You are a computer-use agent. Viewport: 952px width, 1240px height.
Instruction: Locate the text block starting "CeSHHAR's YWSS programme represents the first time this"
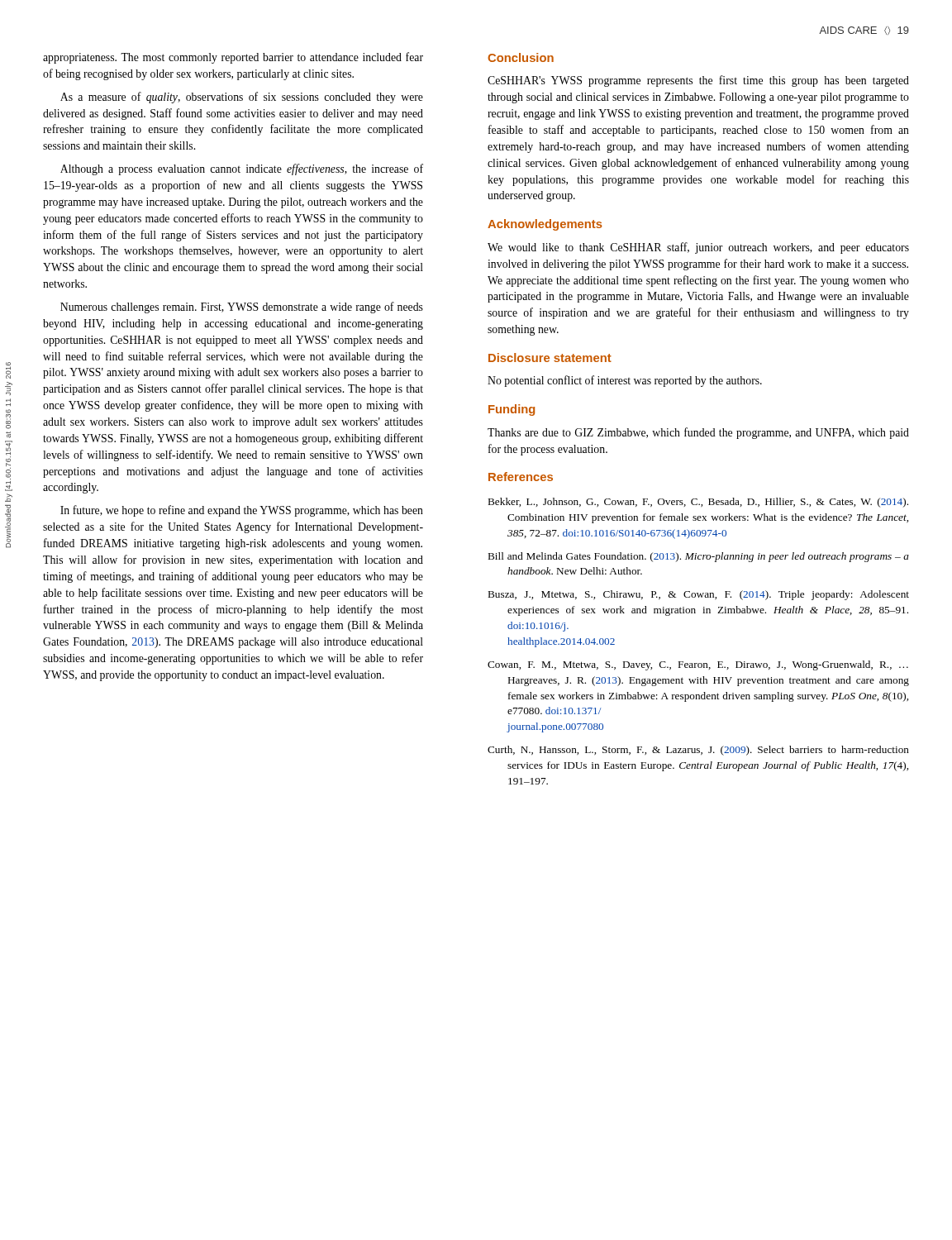pos(698,139)
